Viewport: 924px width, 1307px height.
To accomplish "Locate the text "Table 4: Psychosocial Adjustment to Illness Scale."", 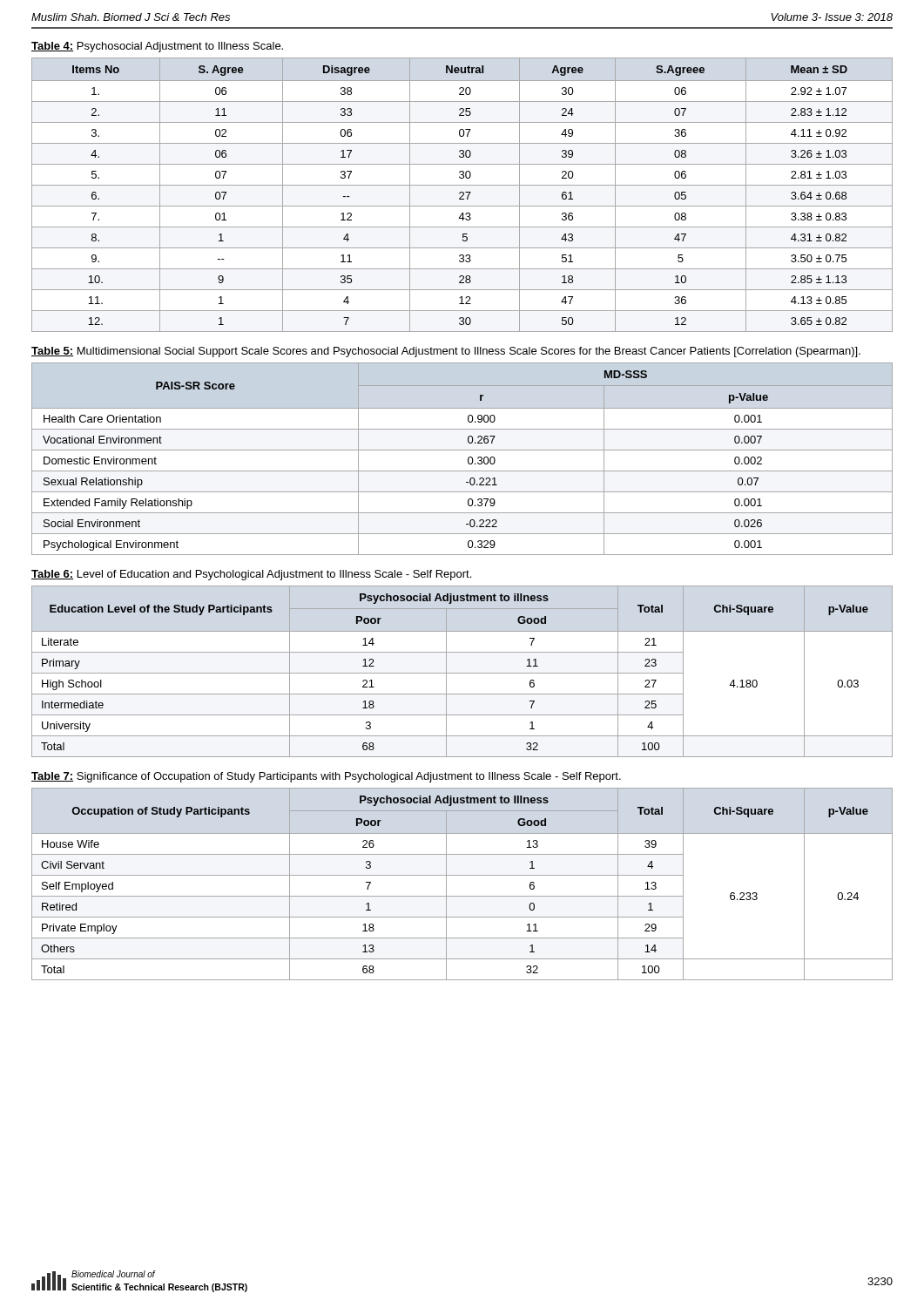I will pyautogui.click(x=158, y=46).
